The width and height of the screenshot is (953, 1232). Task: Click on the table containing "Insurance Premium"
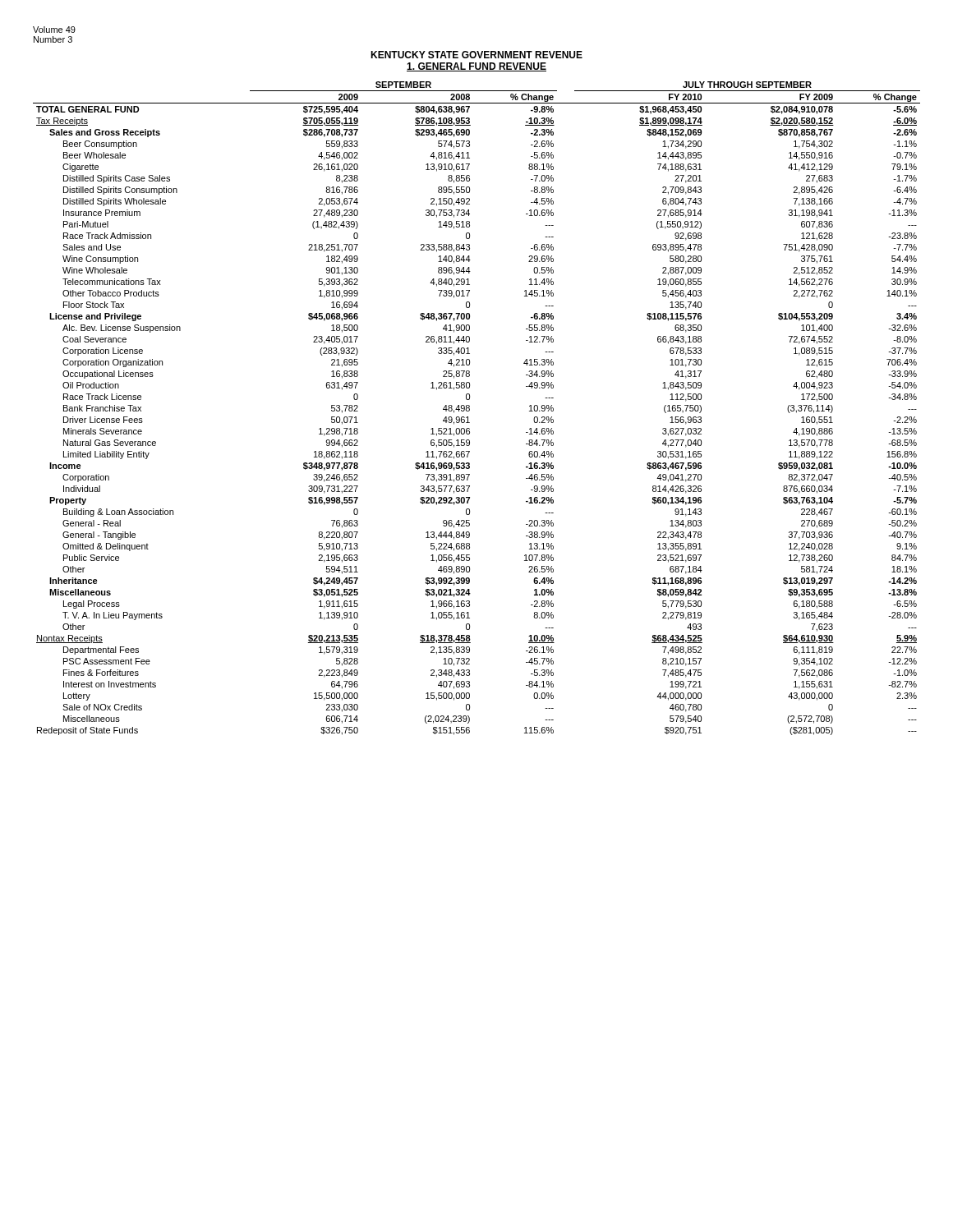tap(476, 407)
